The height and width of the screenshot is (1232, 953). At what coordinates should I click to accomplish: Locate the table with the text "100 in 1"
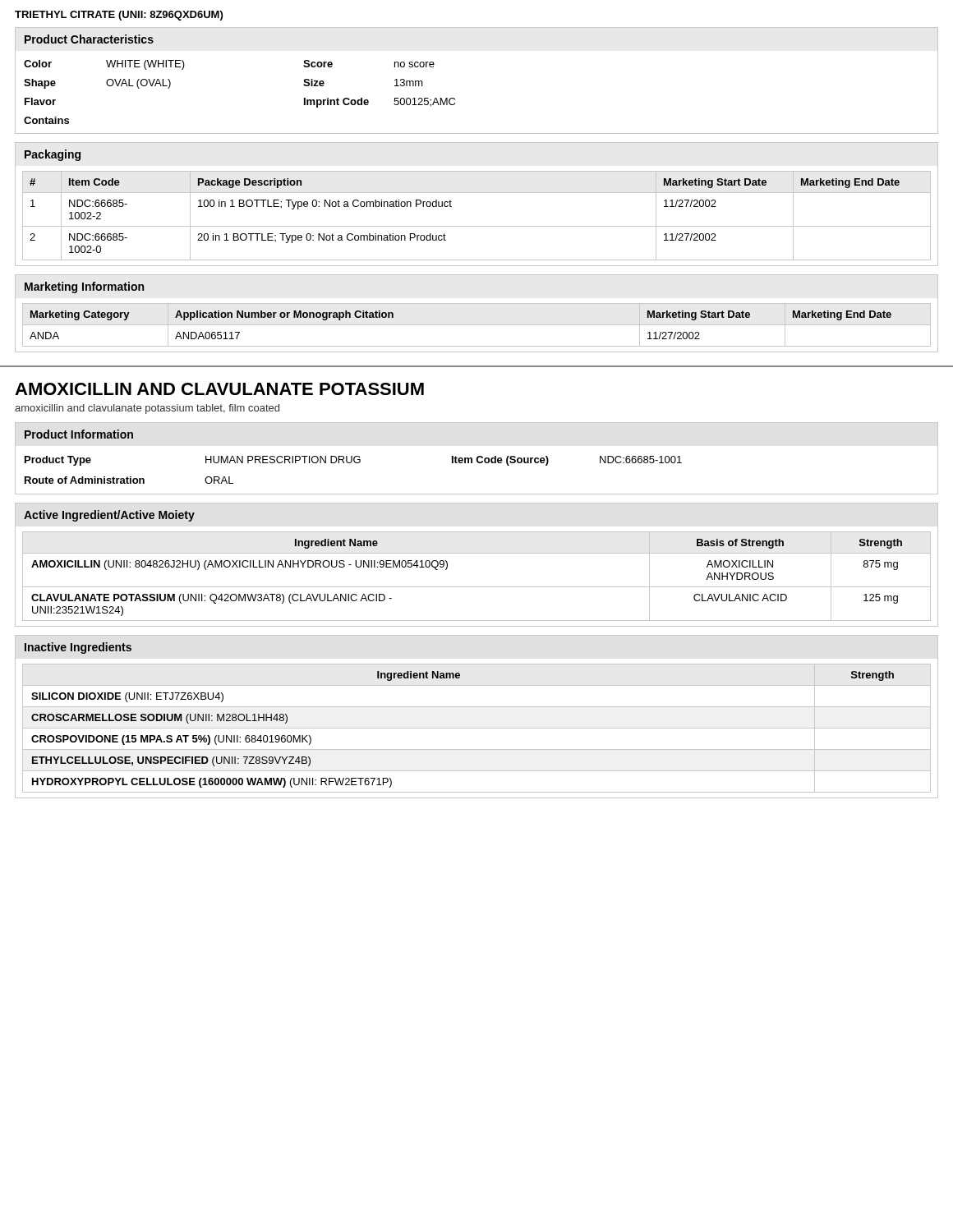476,216
